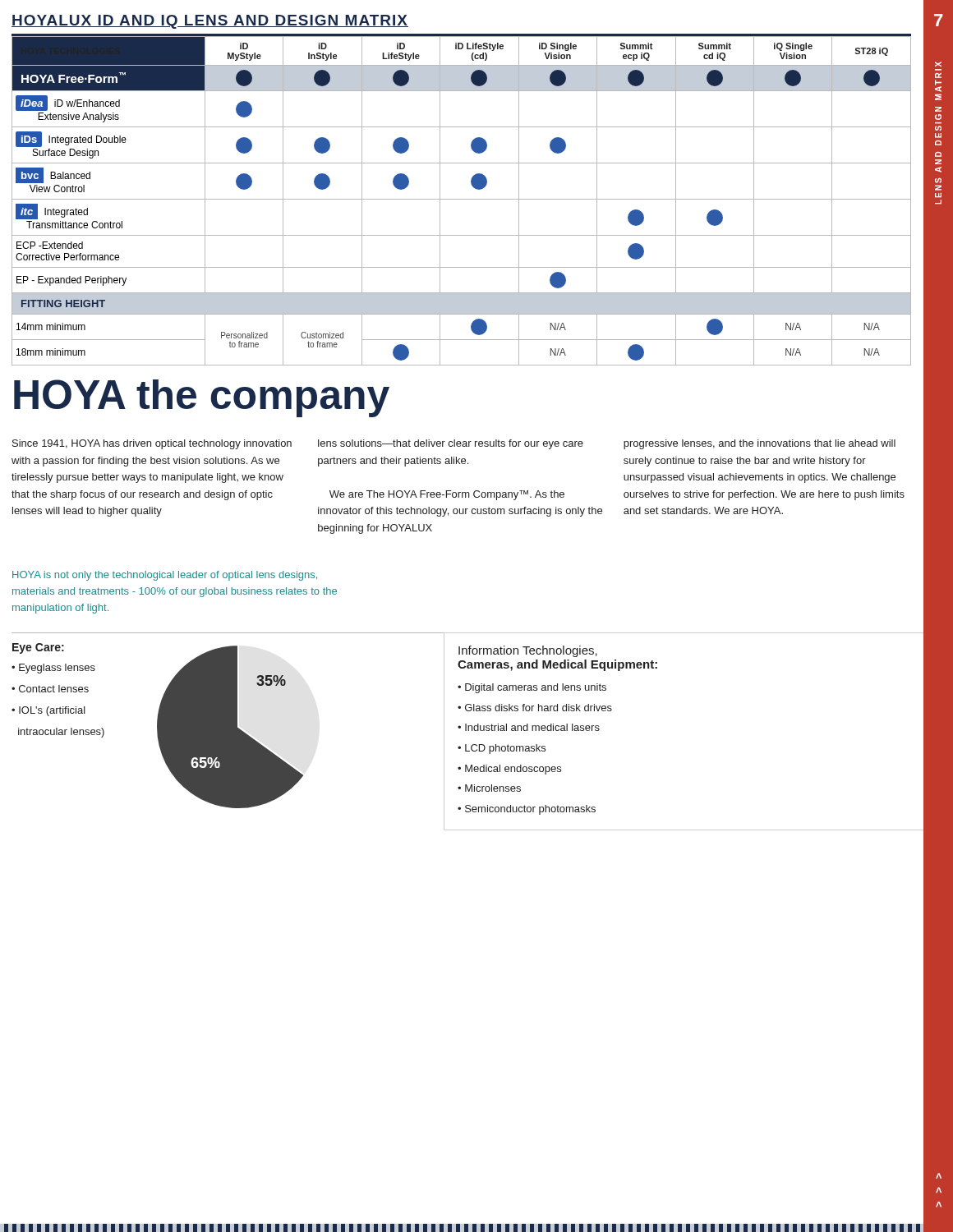953x1232 pixels.
Task: Locate the text "• Medical endoscopes"
Action: click(510, 768)
